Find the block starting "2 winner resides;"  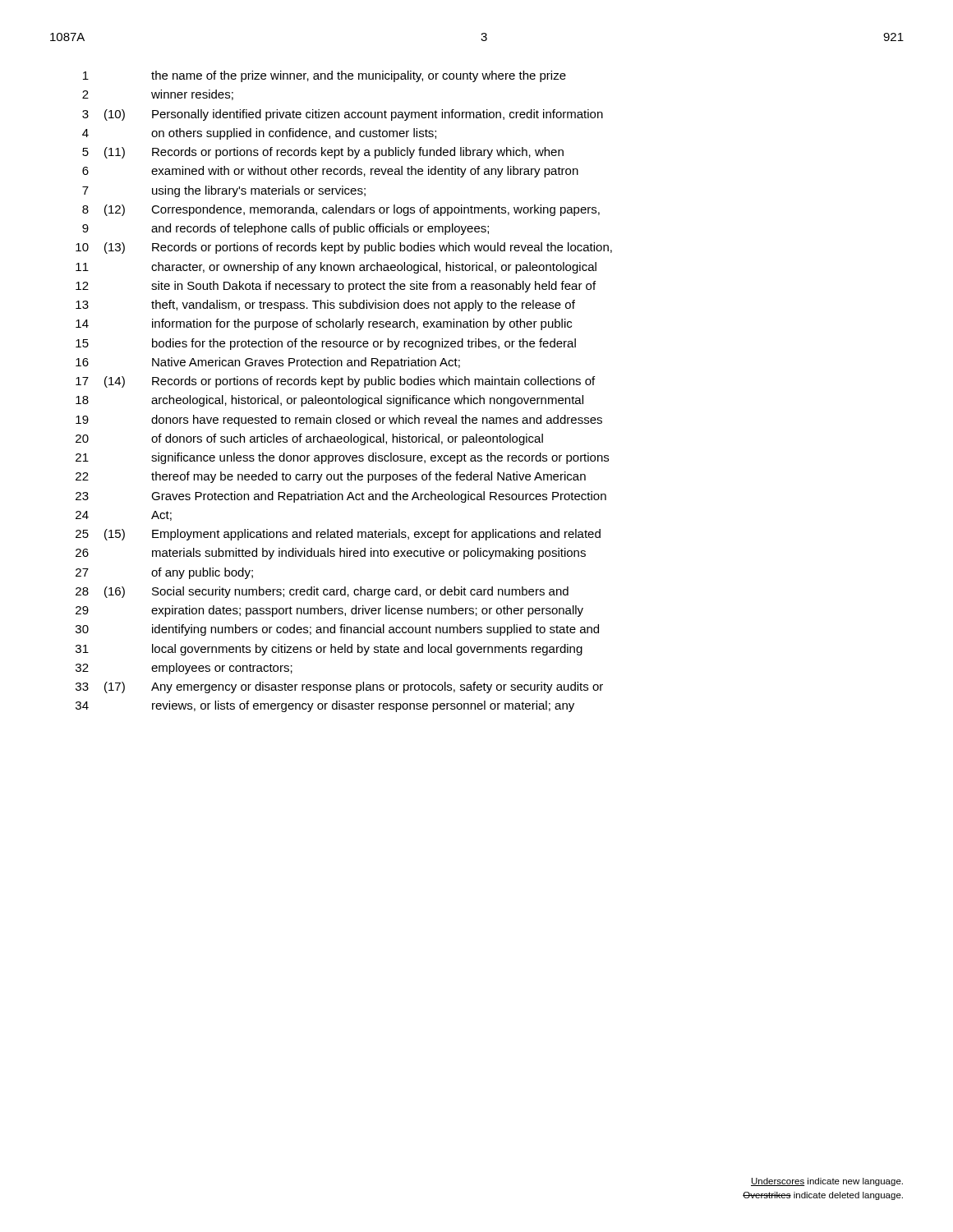point(158,95)
